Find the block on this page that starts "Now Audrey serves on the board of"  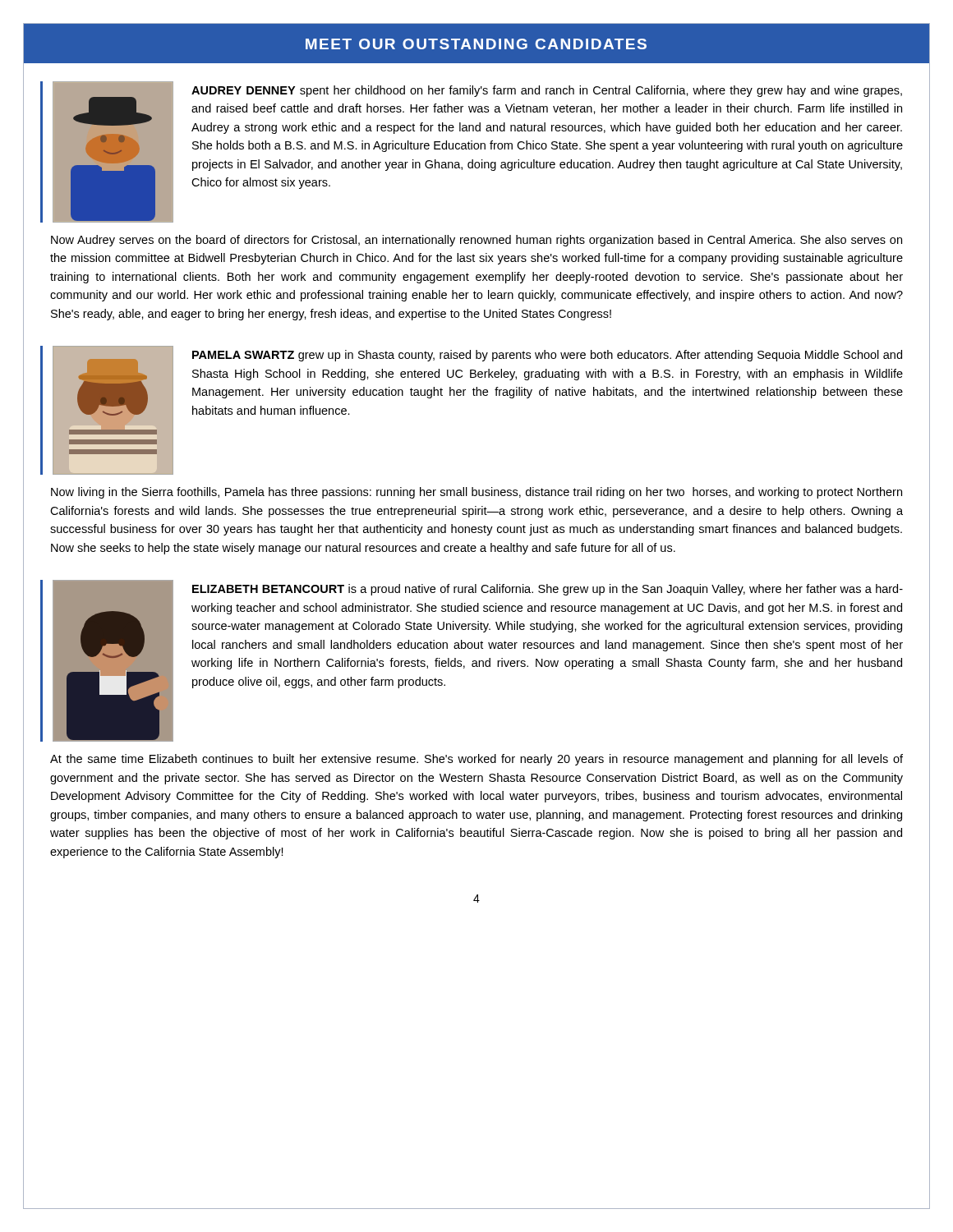point(476,277)
